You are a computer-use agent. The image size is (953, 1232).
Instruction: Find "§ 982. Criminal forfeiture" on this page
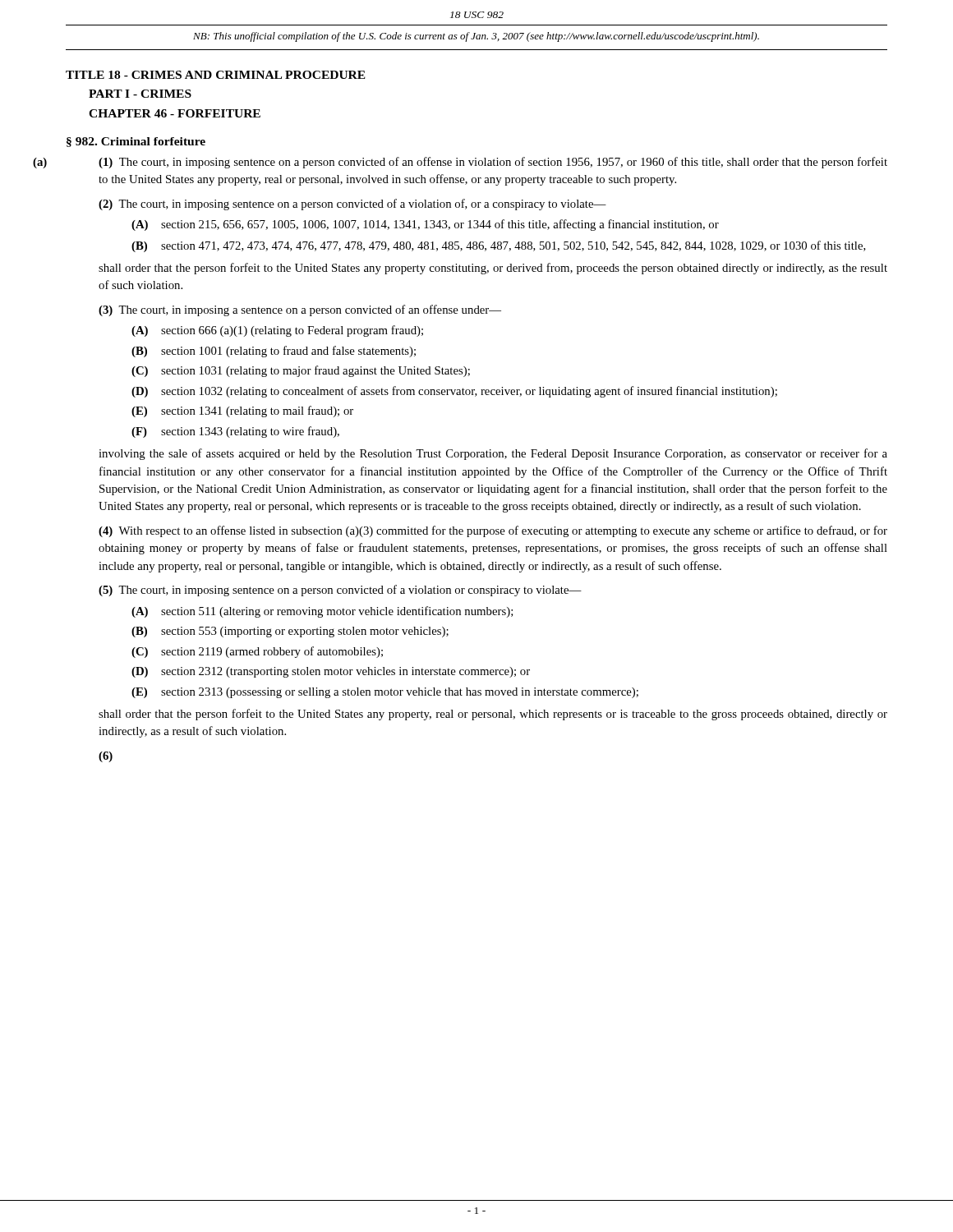click(x=136, y=141)
